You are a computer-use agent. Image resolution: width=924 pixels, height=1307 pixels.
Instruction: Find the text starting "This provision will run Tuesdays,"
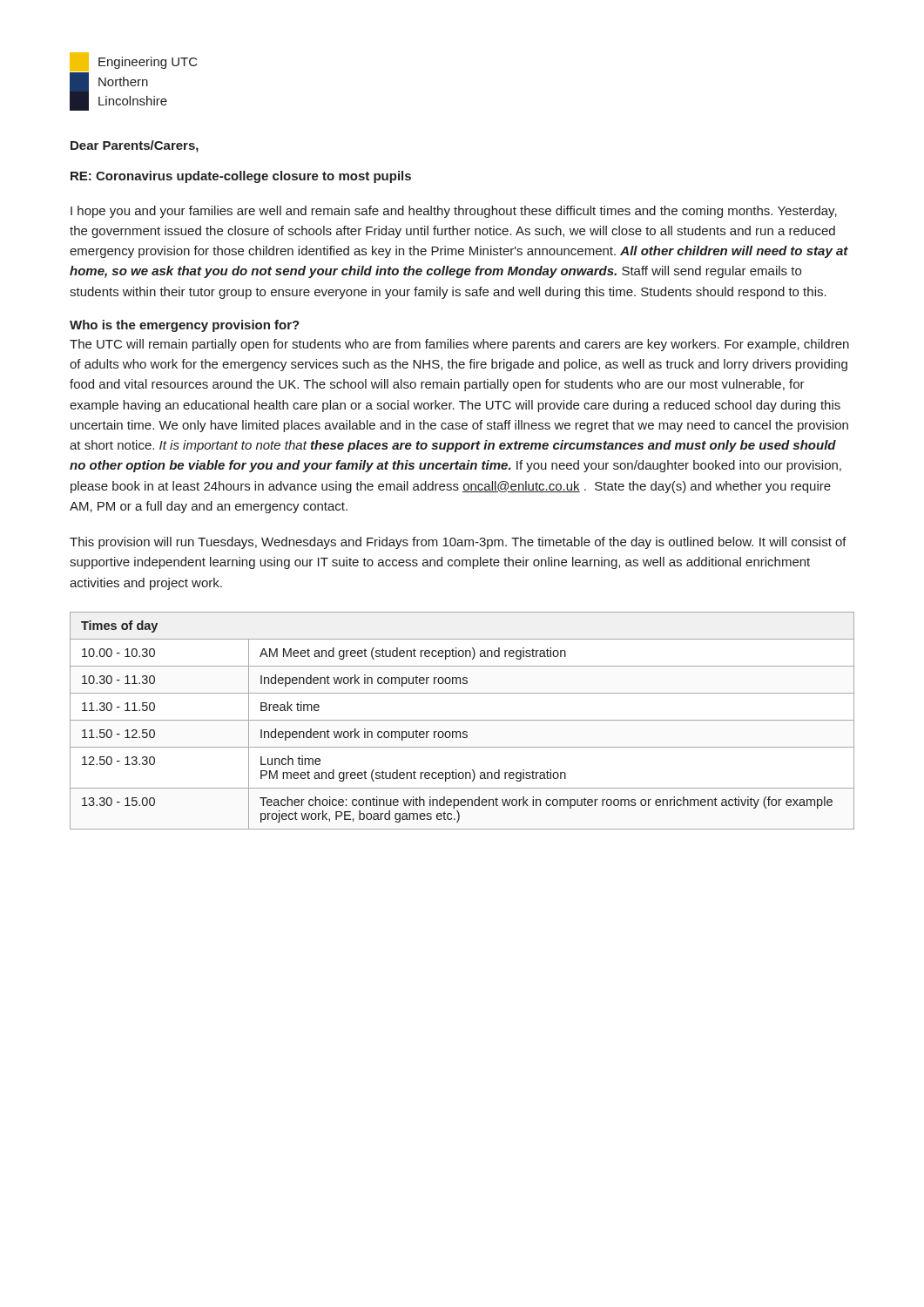click(458, 562)
